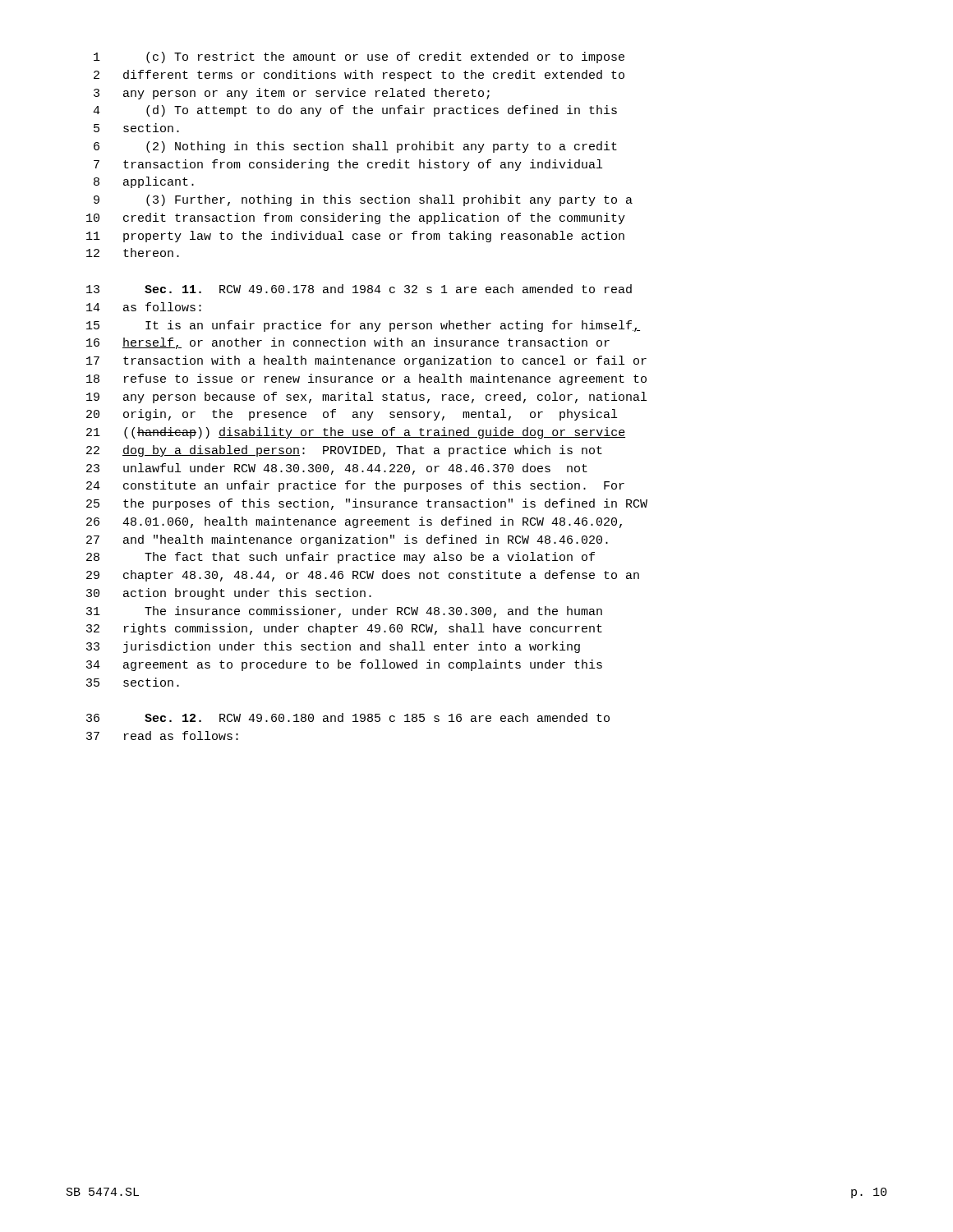The height and width of the screenshot is (1232, 953).
Task: Locate the list item that reads "3 any person or any item or"
Action: (476, 94)
